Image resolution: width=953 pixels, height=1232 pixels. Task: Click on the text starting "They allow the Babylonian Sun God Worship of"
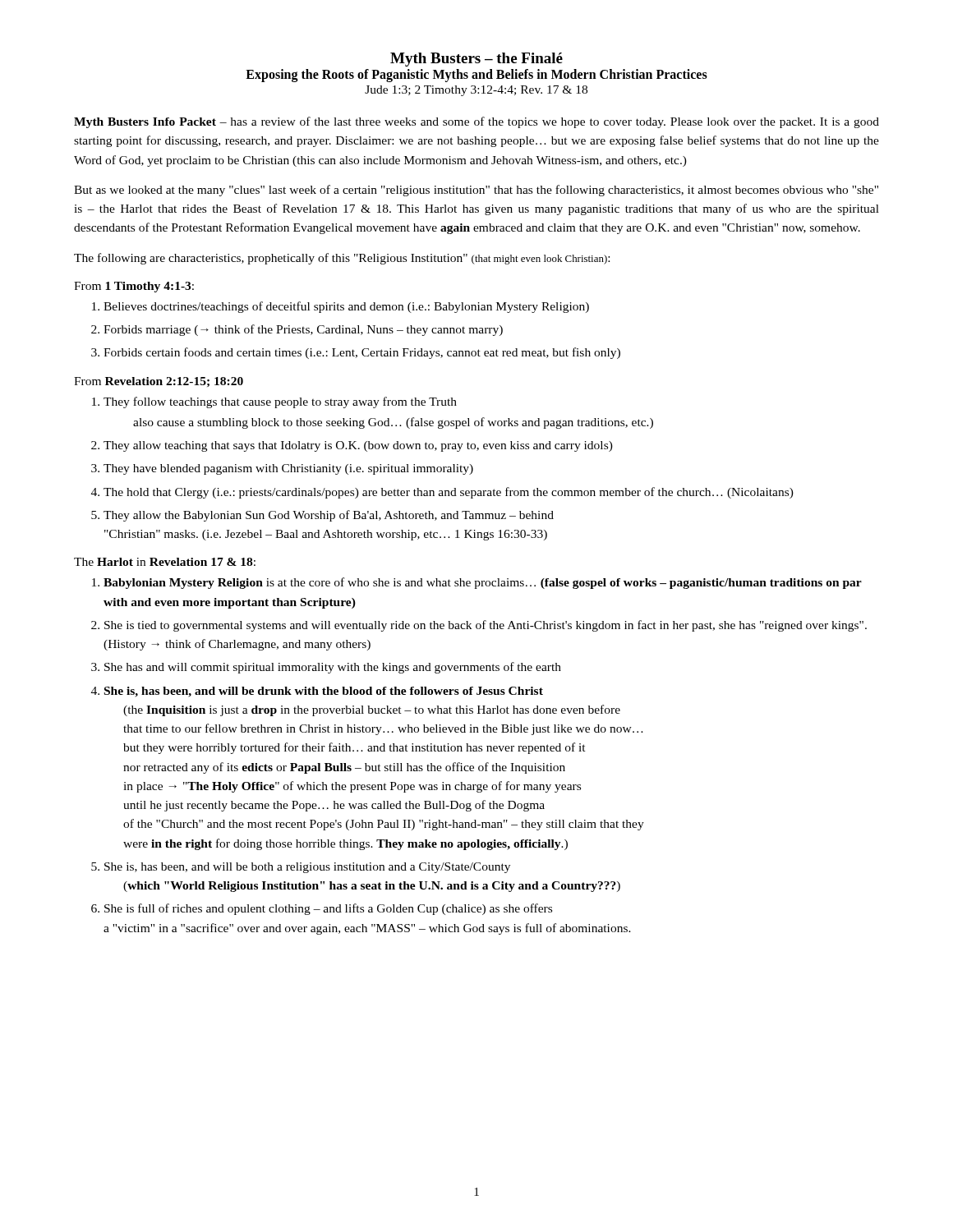click(329, 524)
